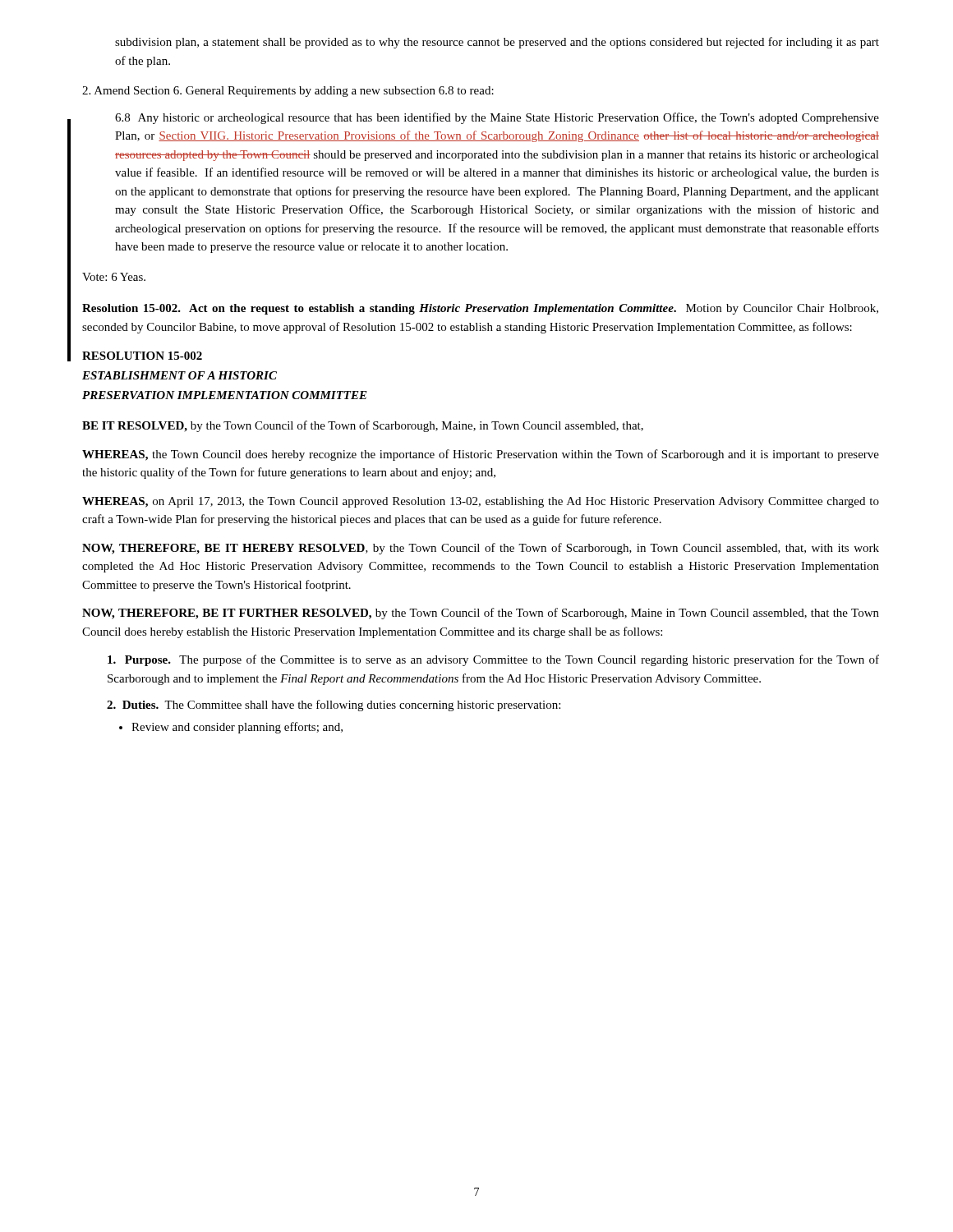The width and height of the screenshot is (953, 1232).
Task: Select the text block starting "Vote: 6 Yeas."
Action: [114, 277]
